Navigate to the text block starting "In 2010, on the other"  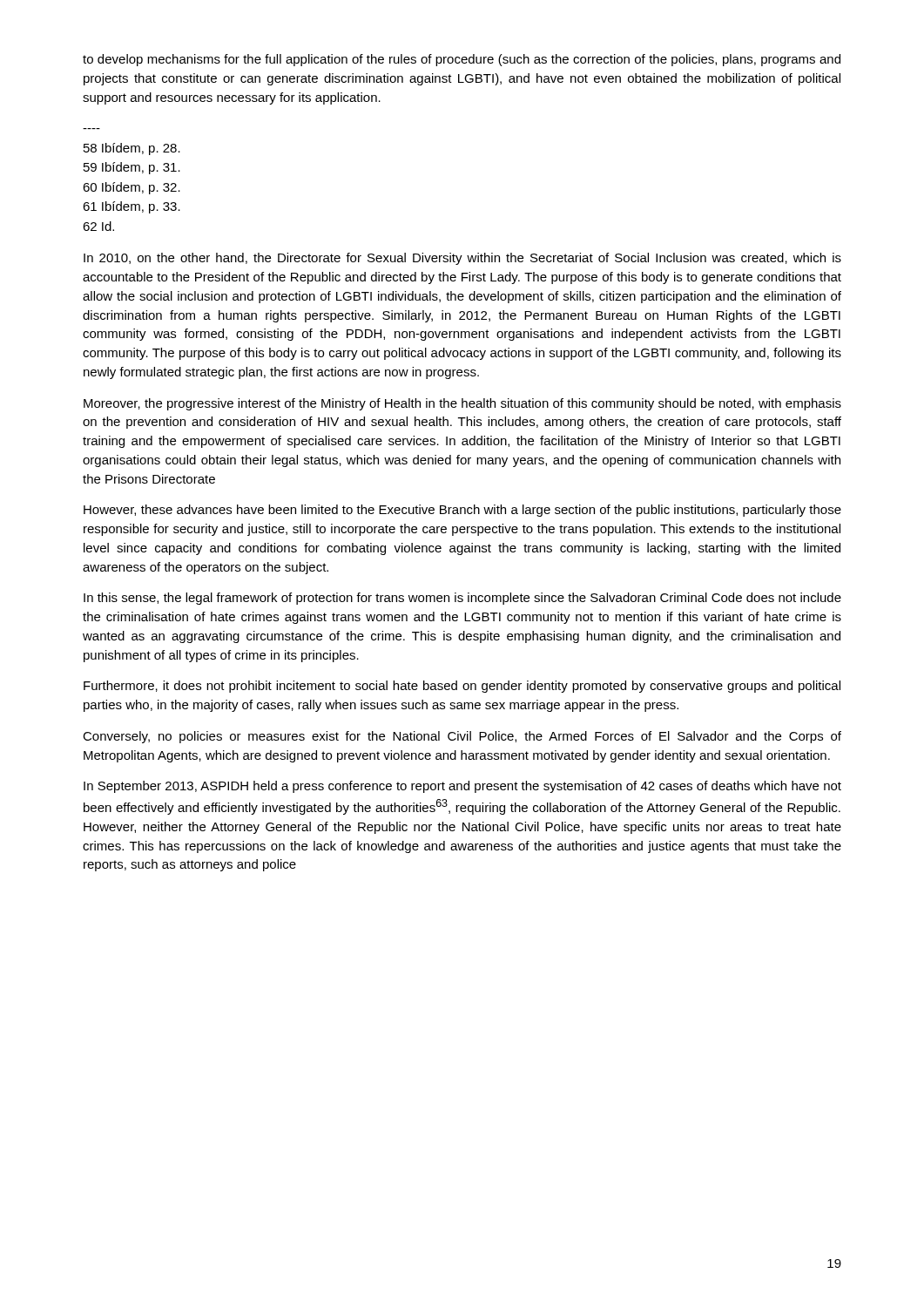(462, 315)
